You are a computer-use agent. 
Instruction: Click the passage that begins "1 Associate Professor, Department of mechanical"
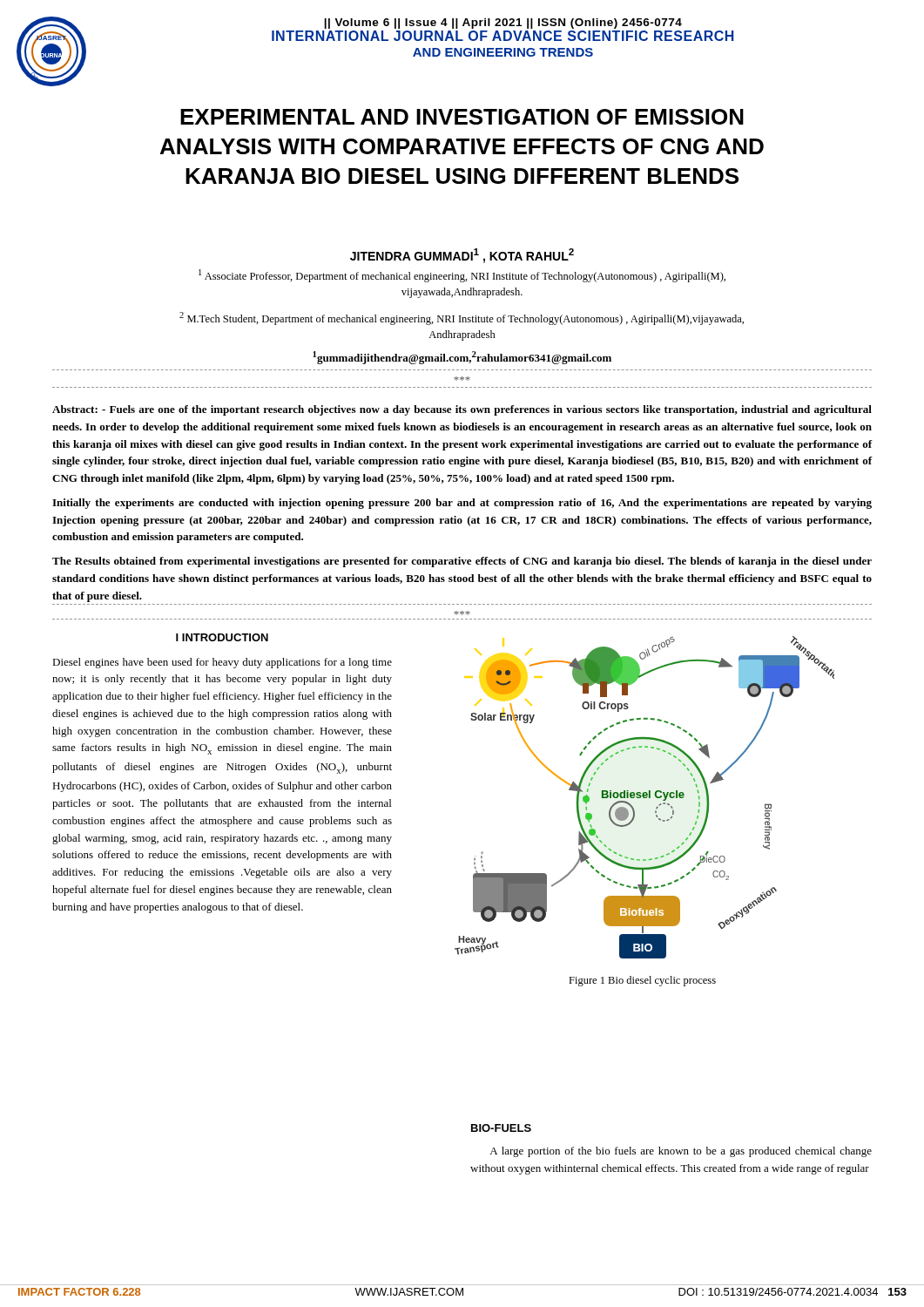(x=462, y=283)
